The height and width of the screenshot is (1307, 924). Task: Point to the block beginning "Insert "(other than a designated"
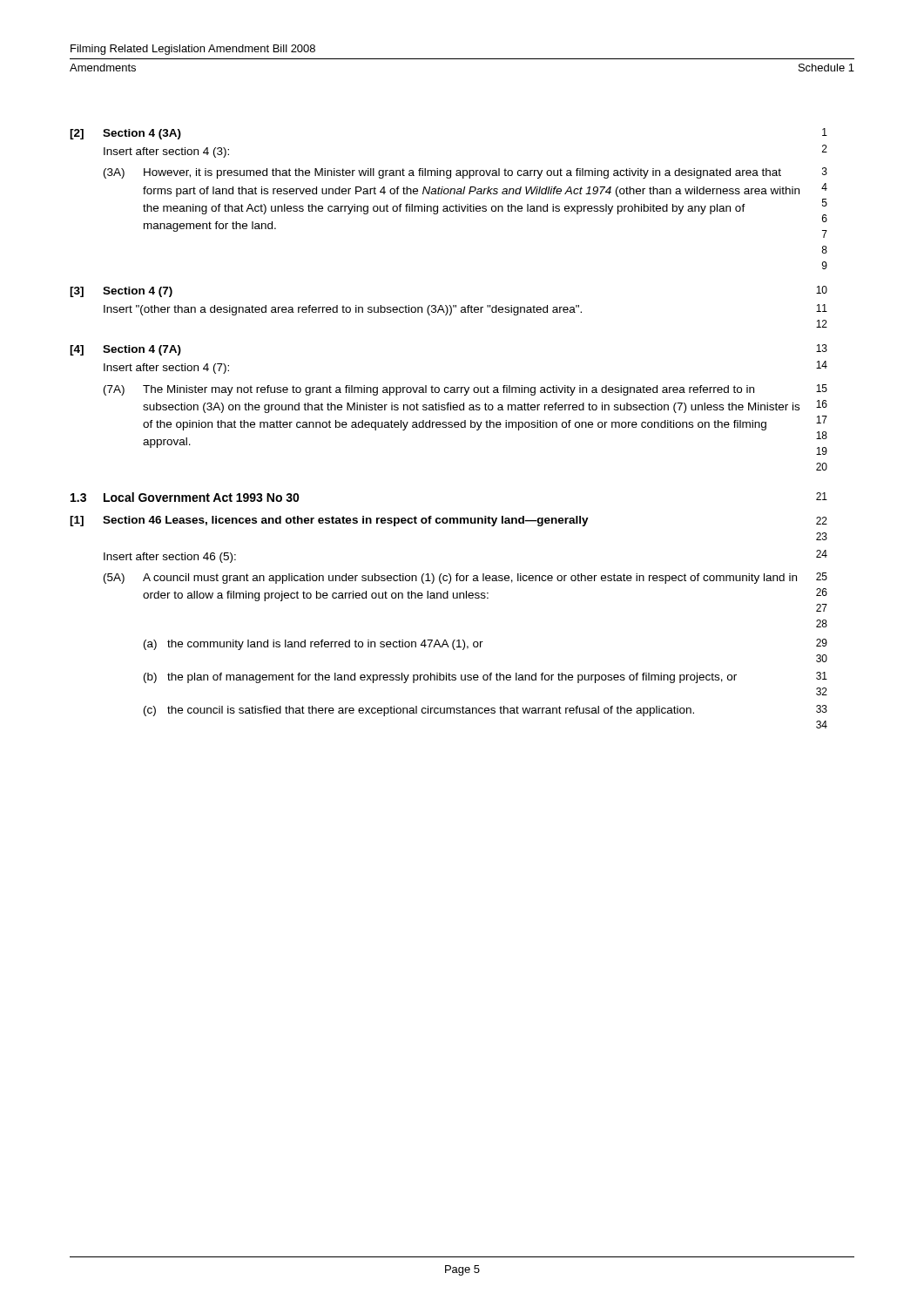(x=465, y=317)
